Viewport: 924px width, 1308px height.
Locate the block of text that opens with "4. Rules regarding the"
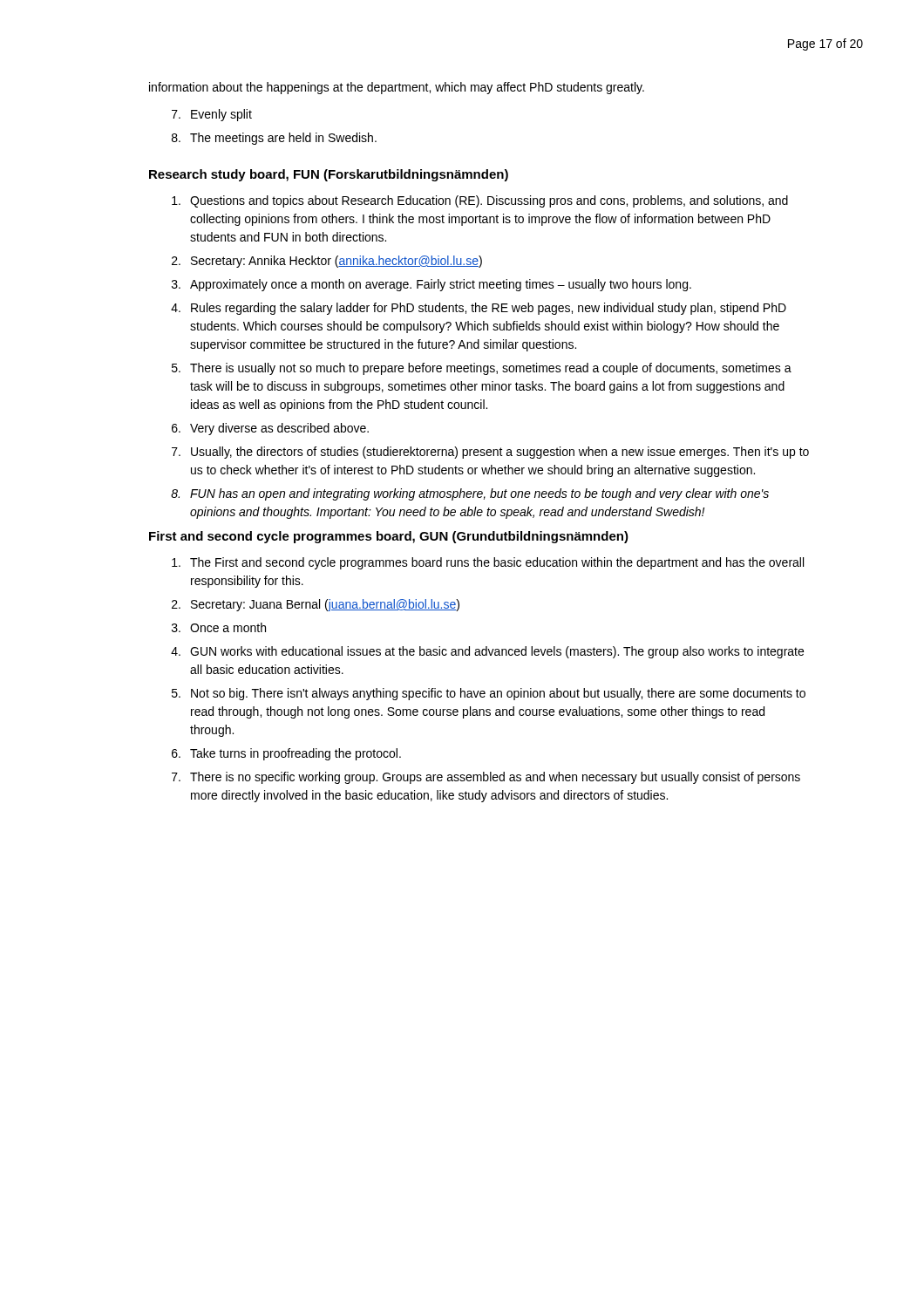tap(479, 327)
